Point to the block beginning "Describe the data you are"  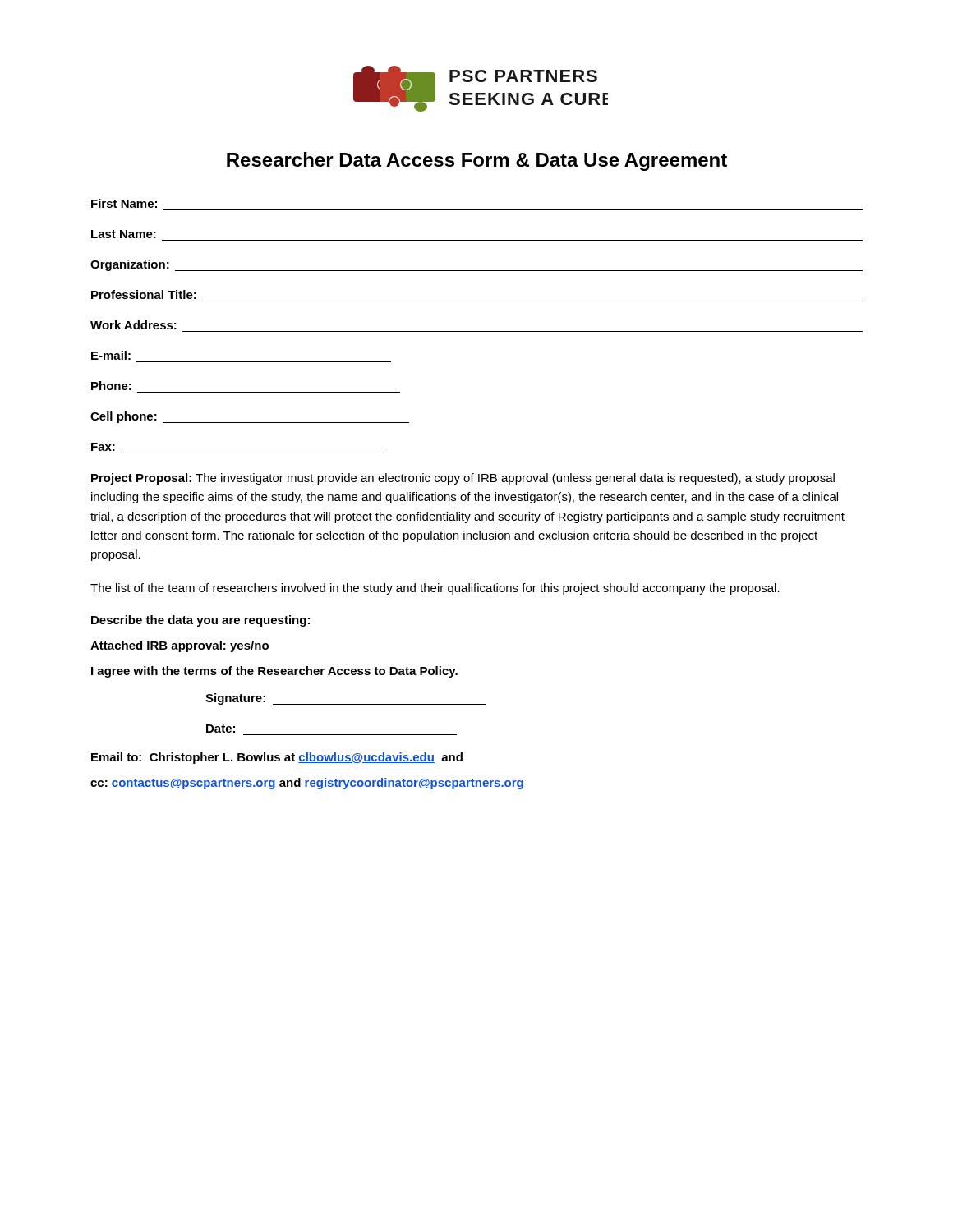pos(201,619)
